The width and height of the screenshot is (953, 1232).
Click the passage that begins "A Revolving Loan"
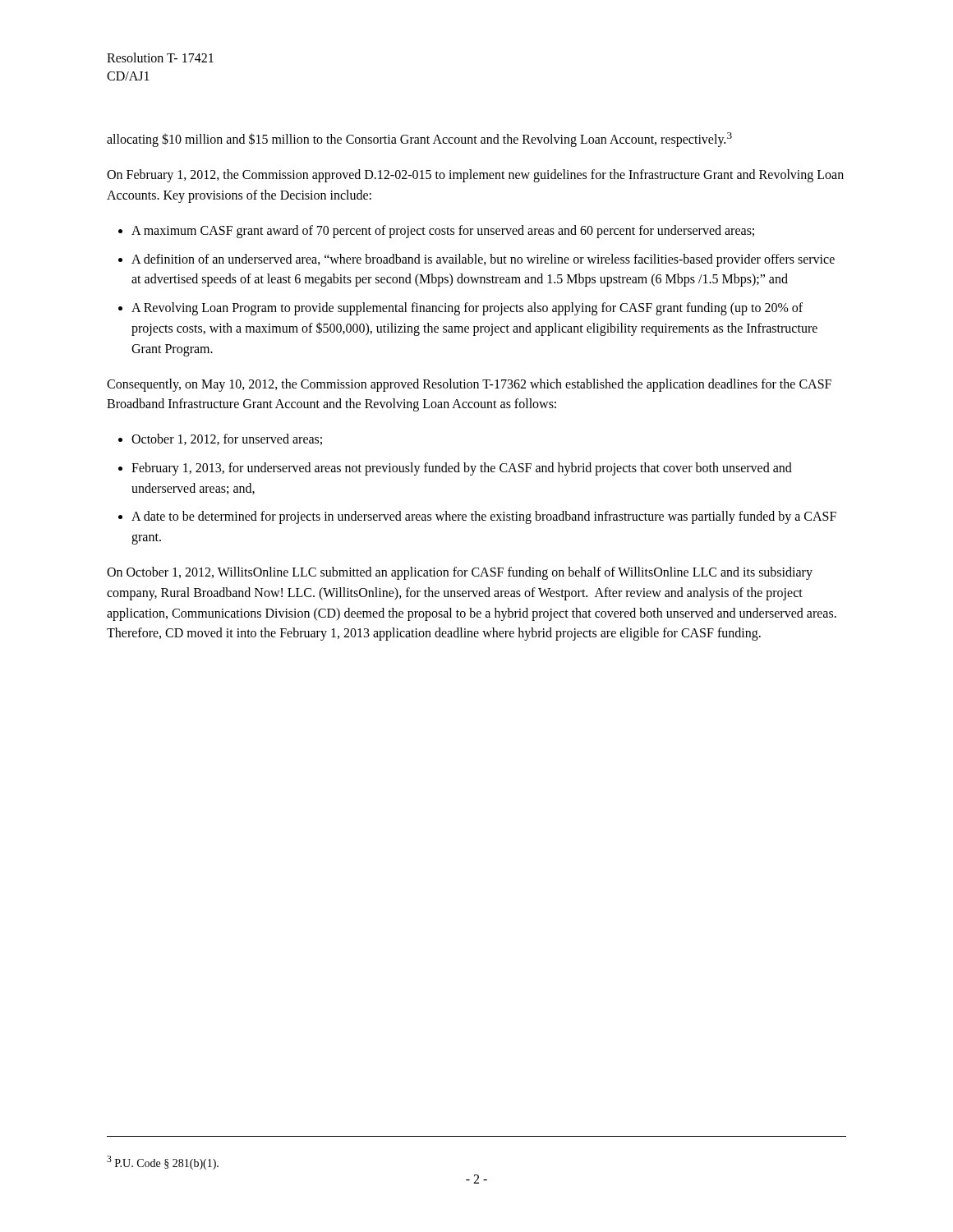pos(475,328)
